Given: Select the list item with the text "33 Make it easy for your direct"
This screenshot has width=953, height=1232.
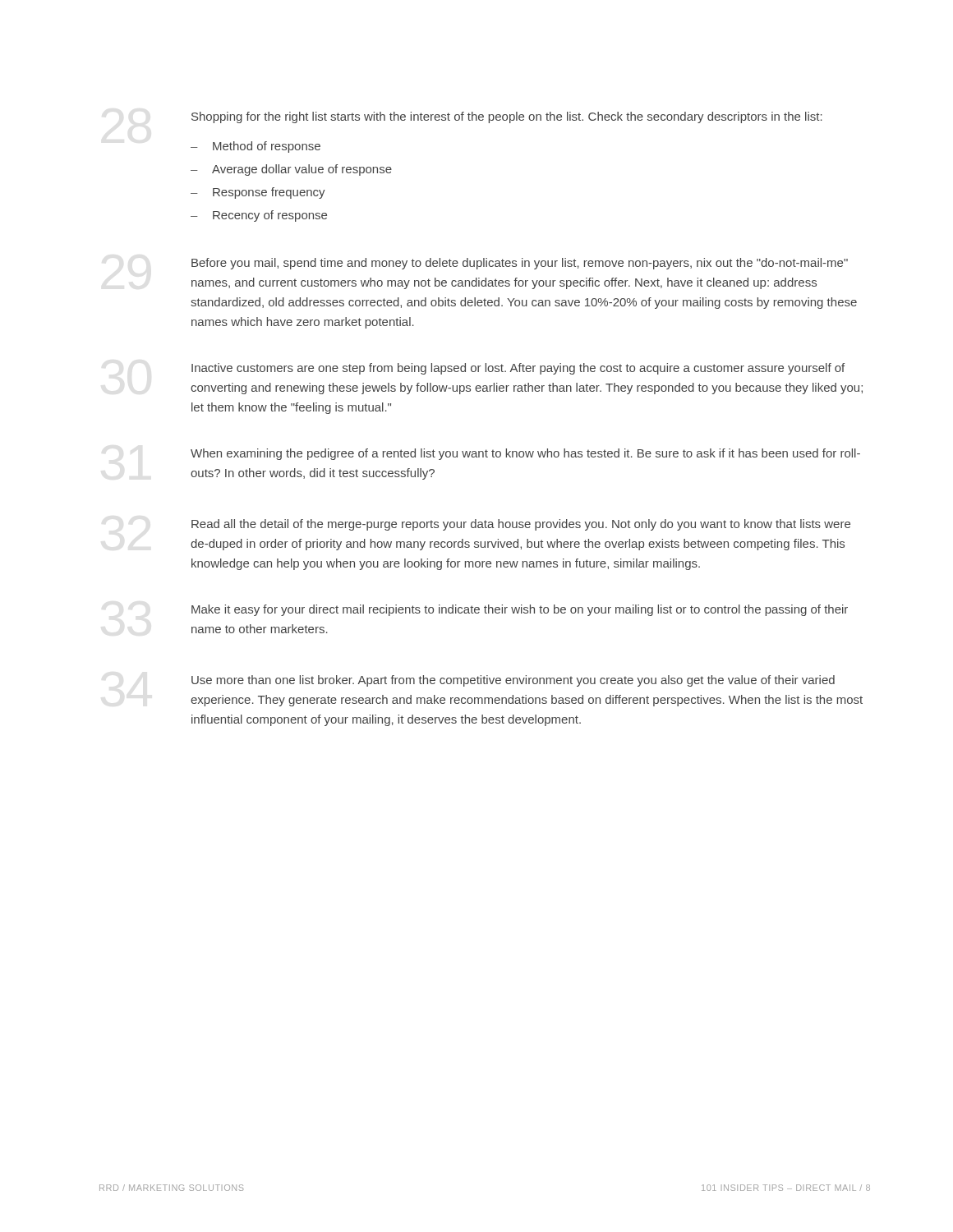Looking at the screenshot, I should [x=485, y=622].
